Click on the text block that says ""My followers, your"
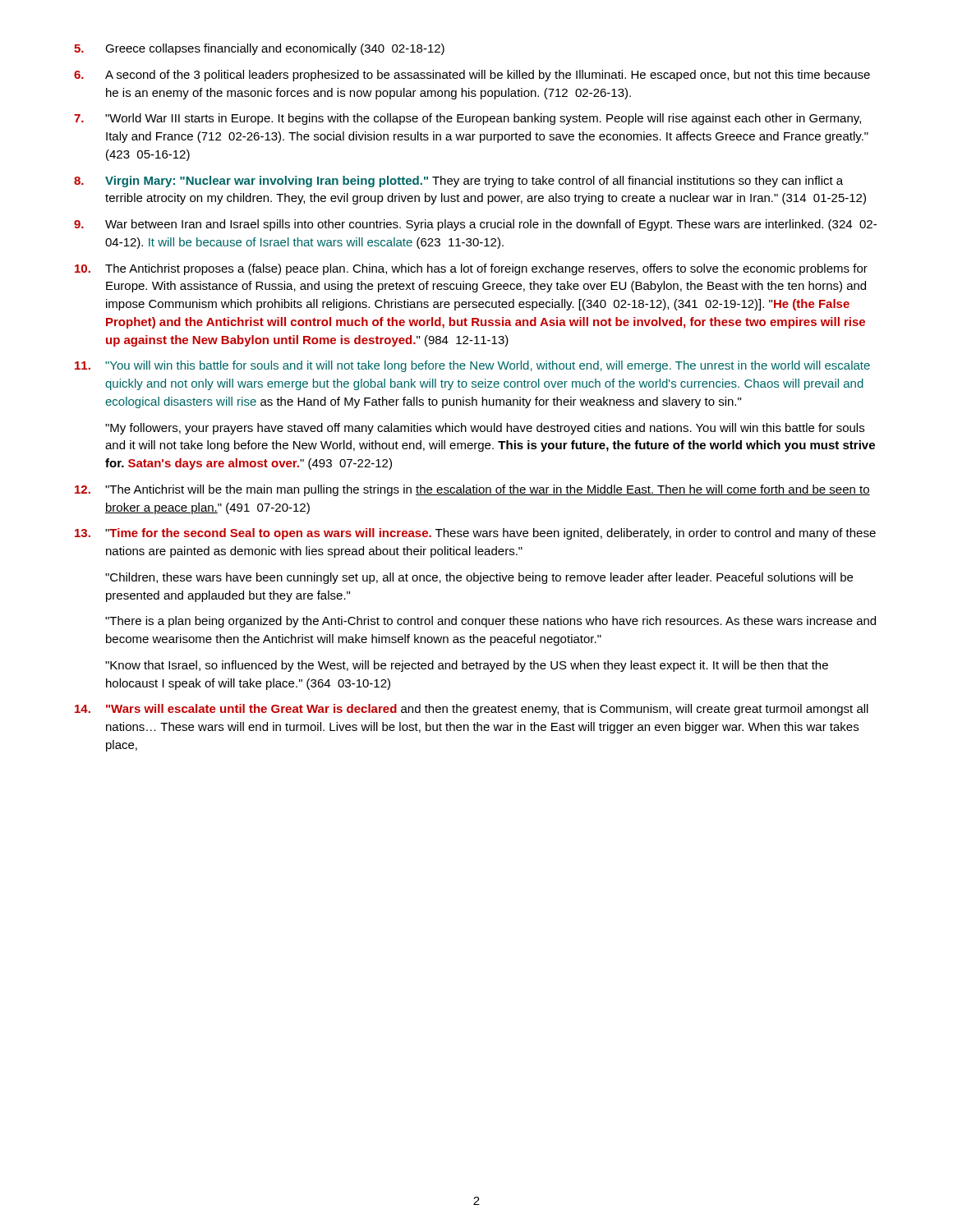 pos(490,445)
